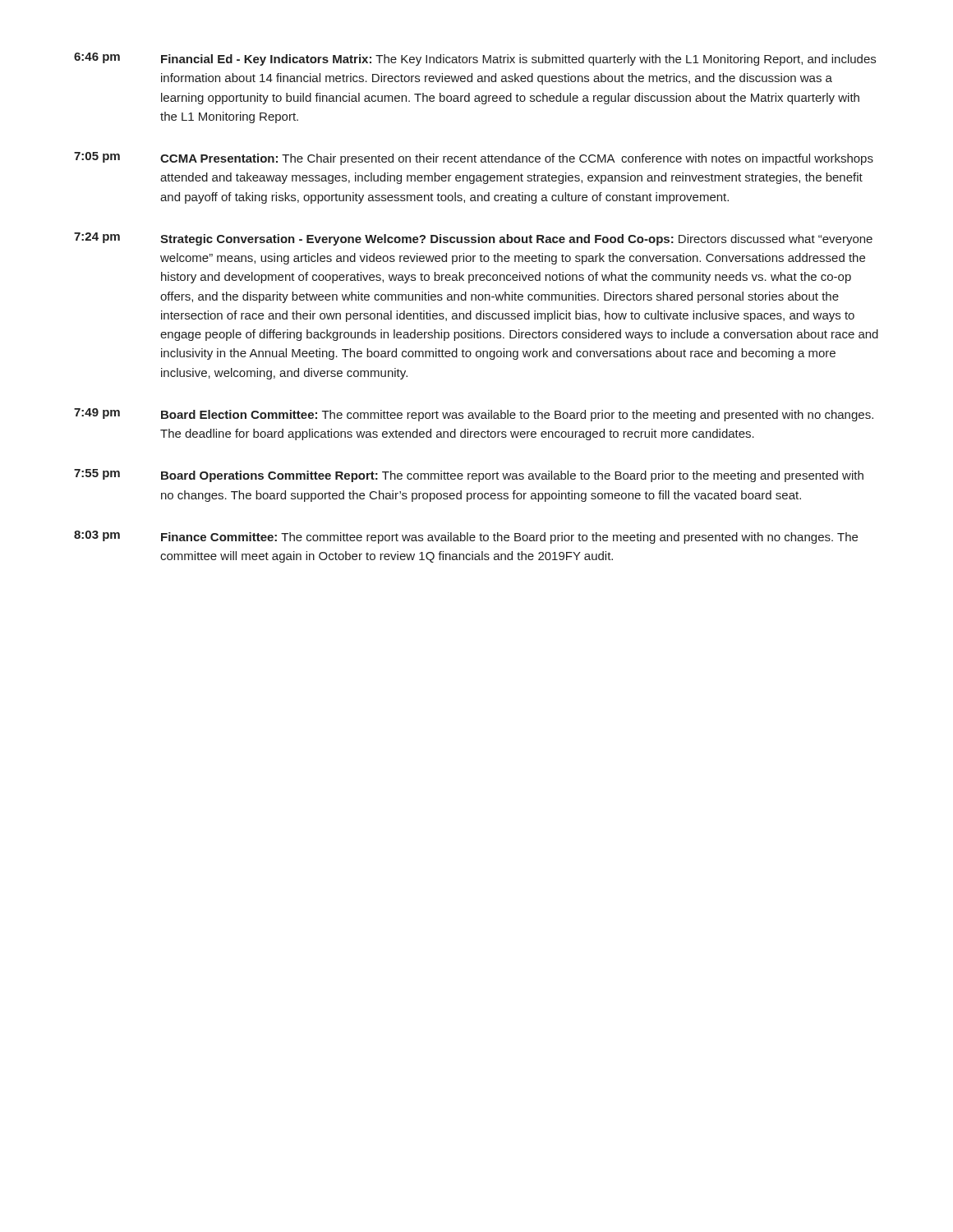Find the list item that says "7:55 pm Board Operations"
The height and width of the screenshot is (1232, 953).
pos(476,485)
